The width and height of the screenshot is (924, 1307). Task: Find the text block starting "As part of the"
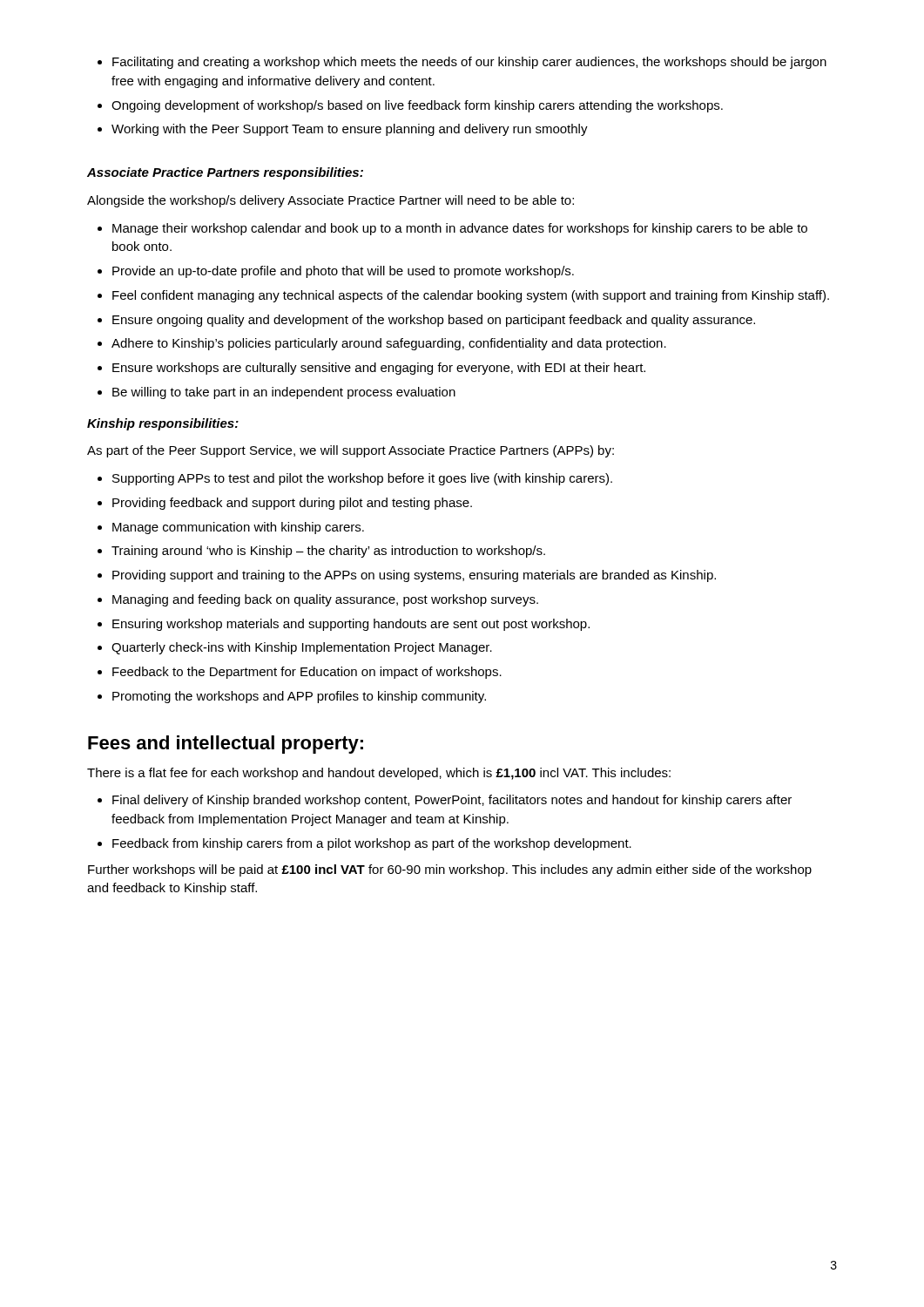tap(462, 451)
